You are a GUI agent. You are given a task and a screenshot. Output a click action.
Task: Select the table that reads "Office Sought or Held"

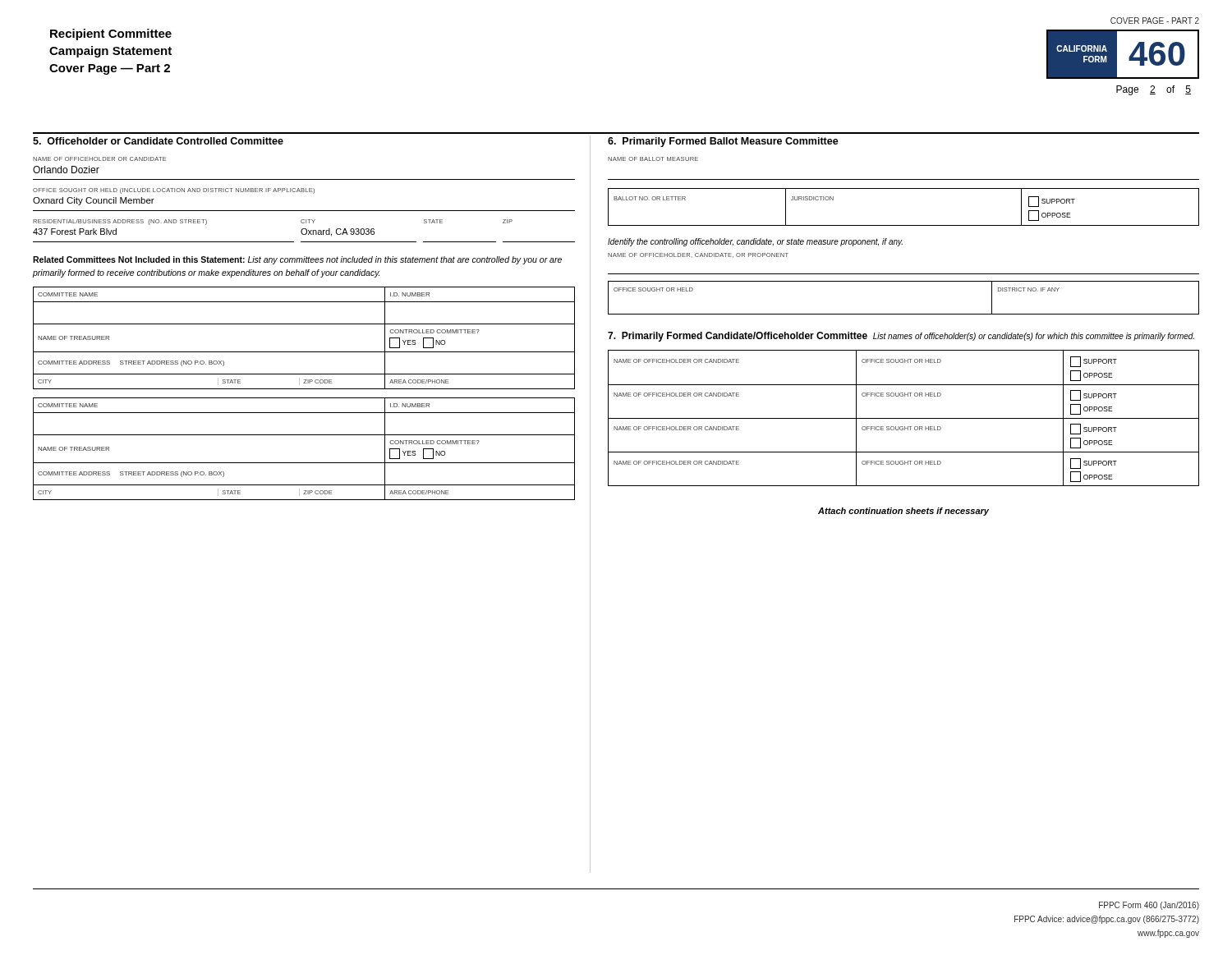pyautogui.click(x=903, y=283)
